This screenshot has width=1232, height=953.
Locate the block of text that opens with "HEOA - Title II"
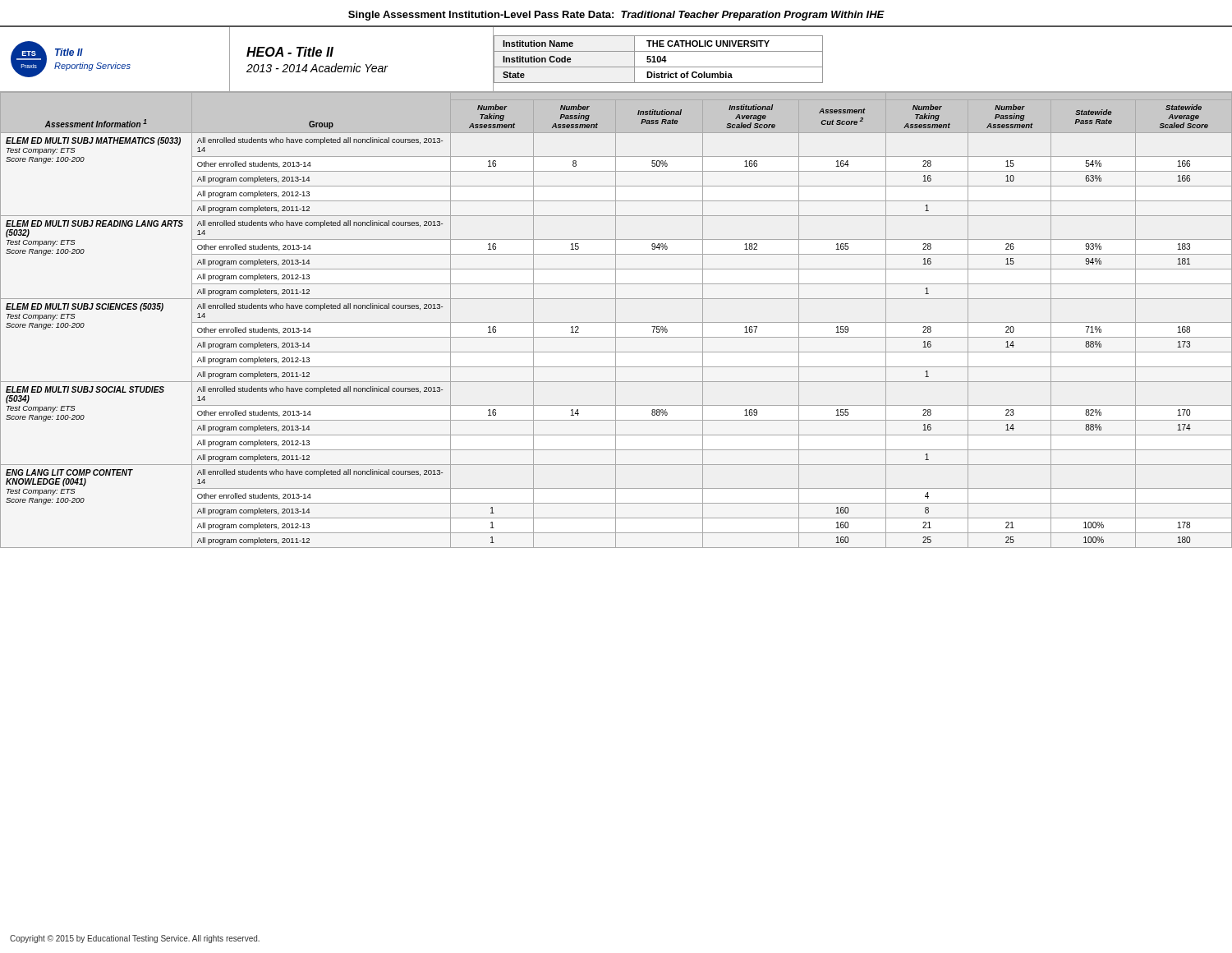pyautogui.click(x=361, y=59)
